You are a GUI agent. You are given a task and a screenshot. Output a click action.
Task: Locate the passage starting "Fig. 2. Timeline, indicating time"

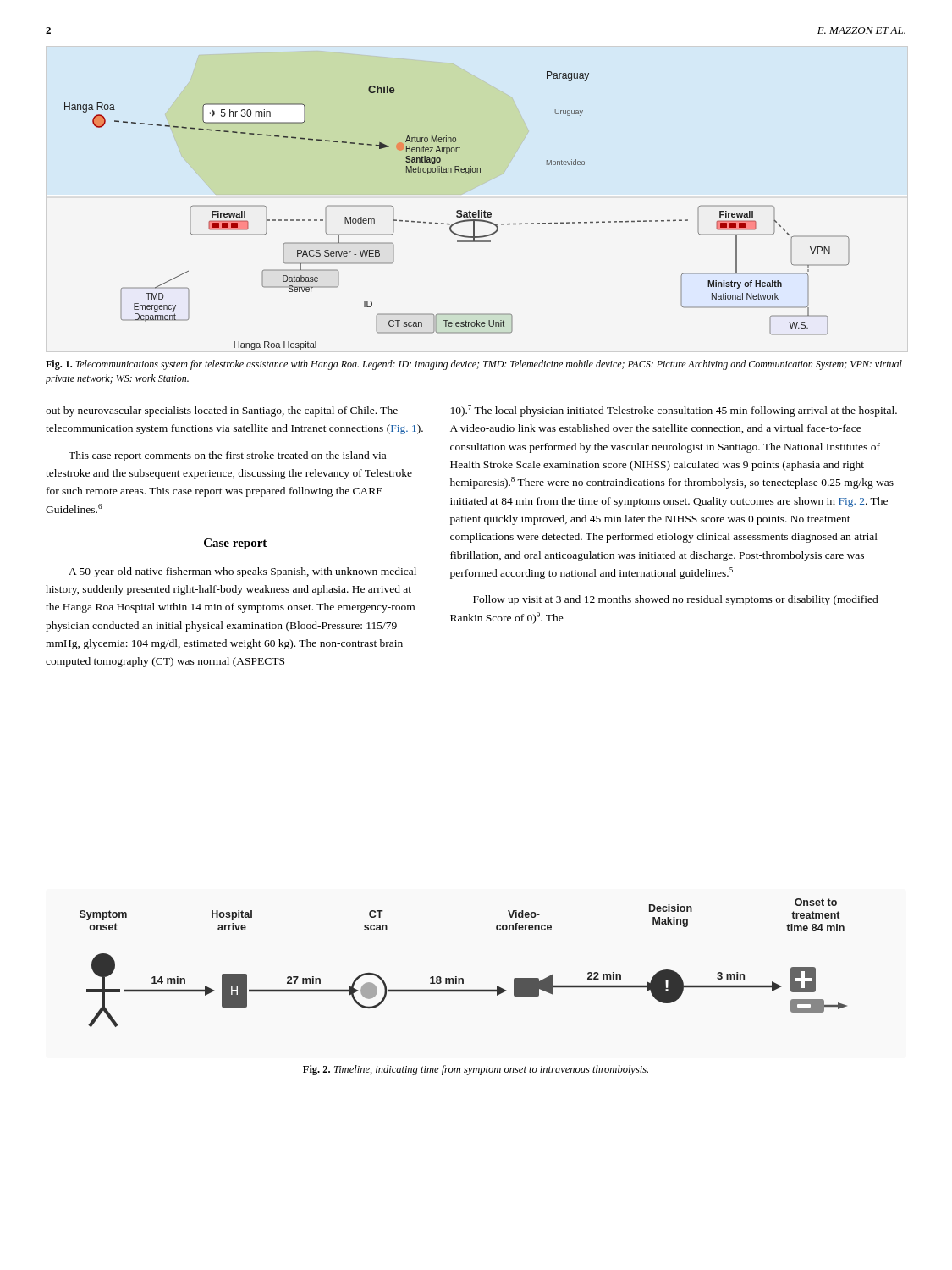tap(476, 1069)
